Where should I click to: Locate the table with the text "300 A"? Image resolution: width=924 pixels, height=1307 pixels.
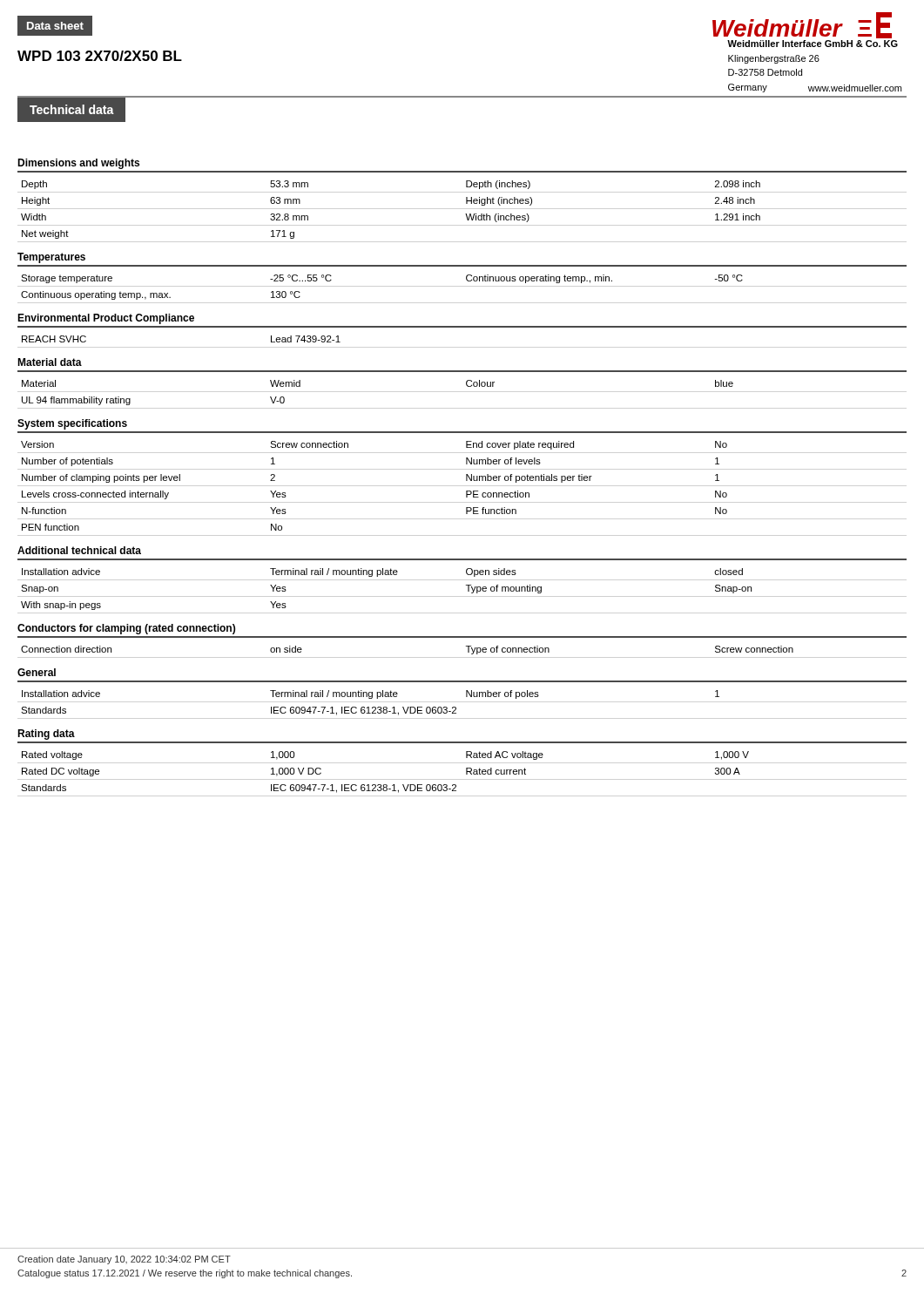462,770
